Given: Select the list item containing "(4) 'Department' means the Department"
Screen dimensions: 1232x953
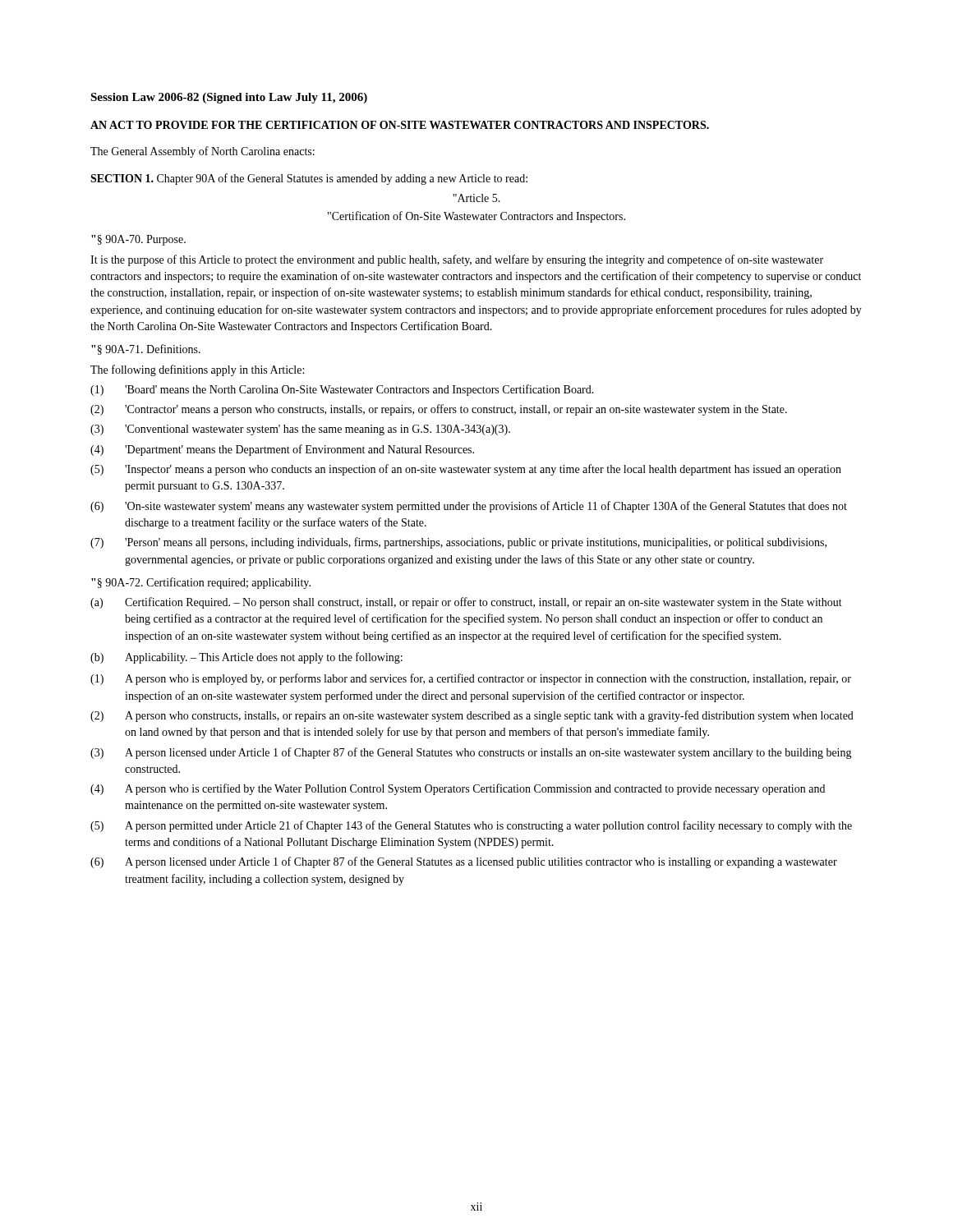Looking at the screenshot, I should (x=476, y=450).
